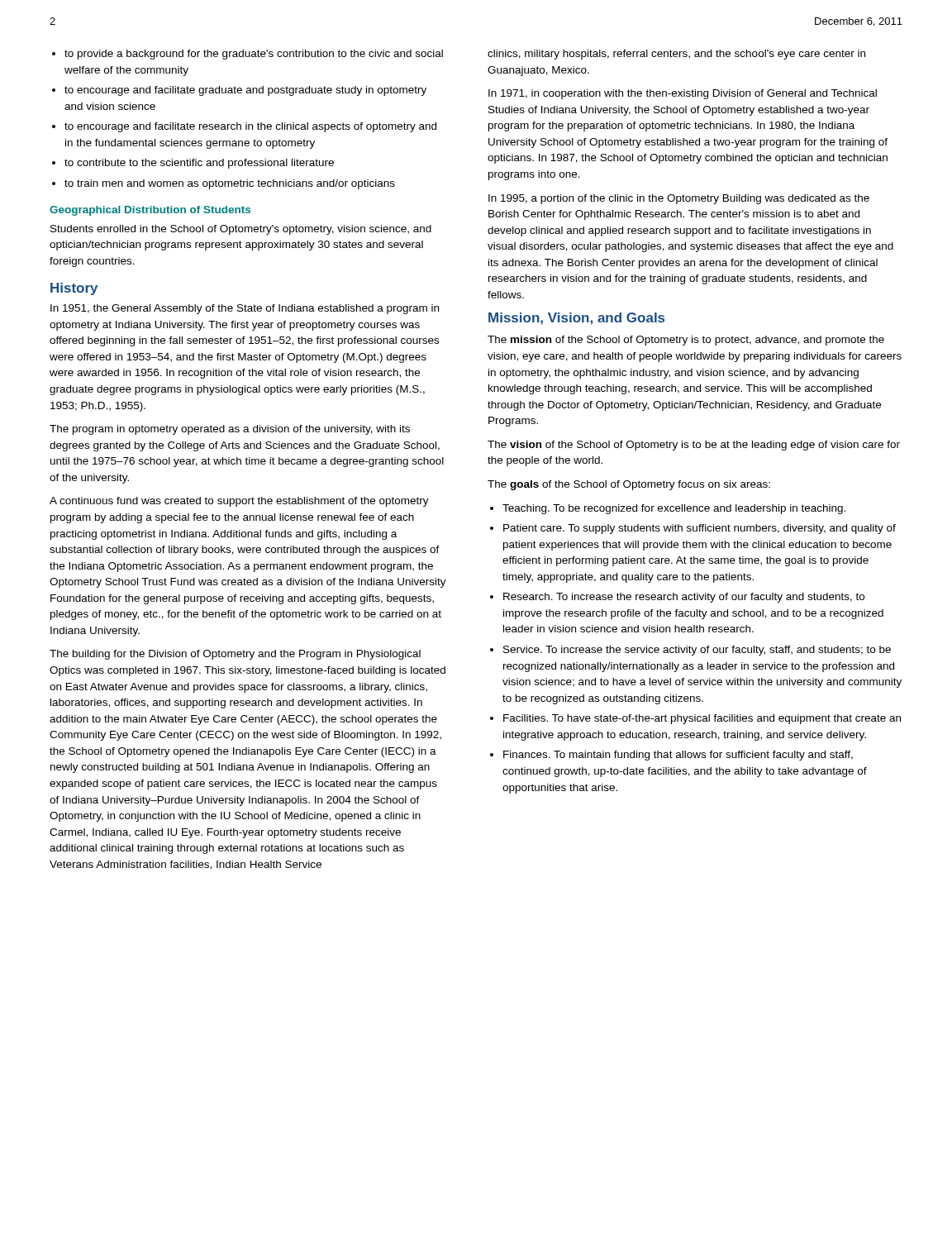This screenshot has height=1240, width=952.
Task: Where is the passage that starts "clinics, military hospitals, referral centers, and"?
Action: tap(695, 62)
